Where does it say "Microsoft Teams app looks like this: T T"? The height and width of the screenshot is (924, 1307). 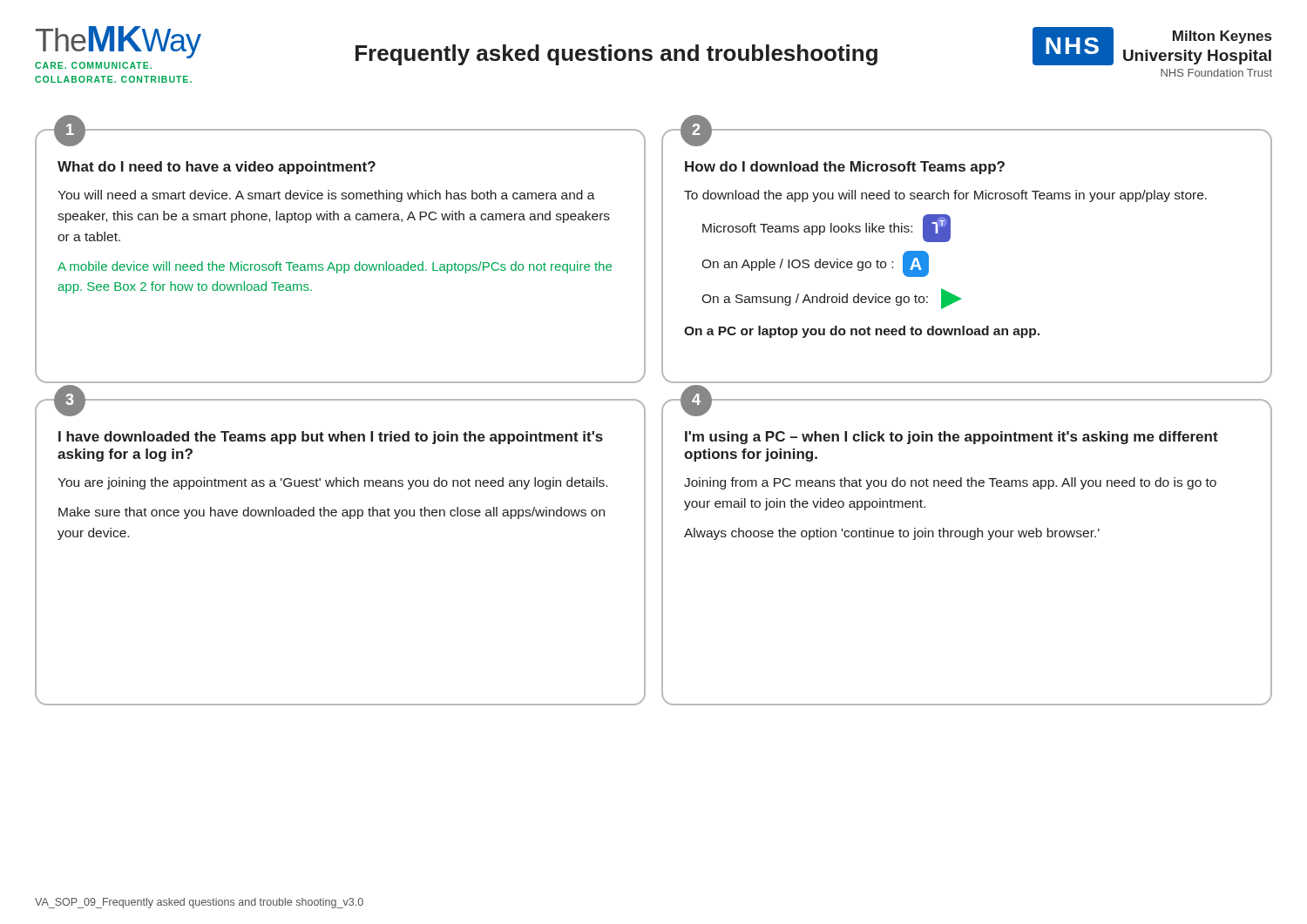tap(826, 228)
